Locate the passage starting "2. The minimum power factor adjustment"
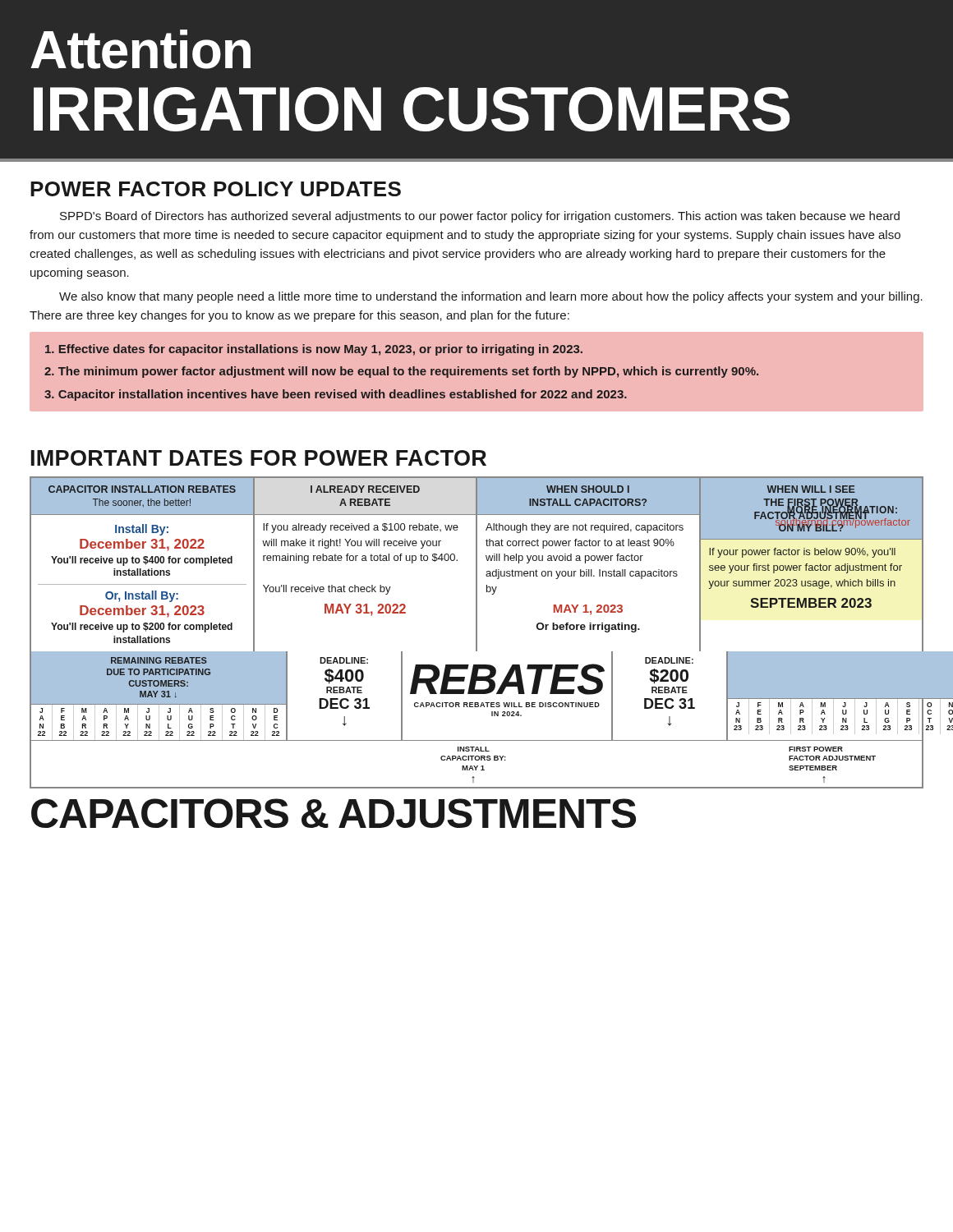The height and width of the screenshot is (1232, 953). click(402, 371)
